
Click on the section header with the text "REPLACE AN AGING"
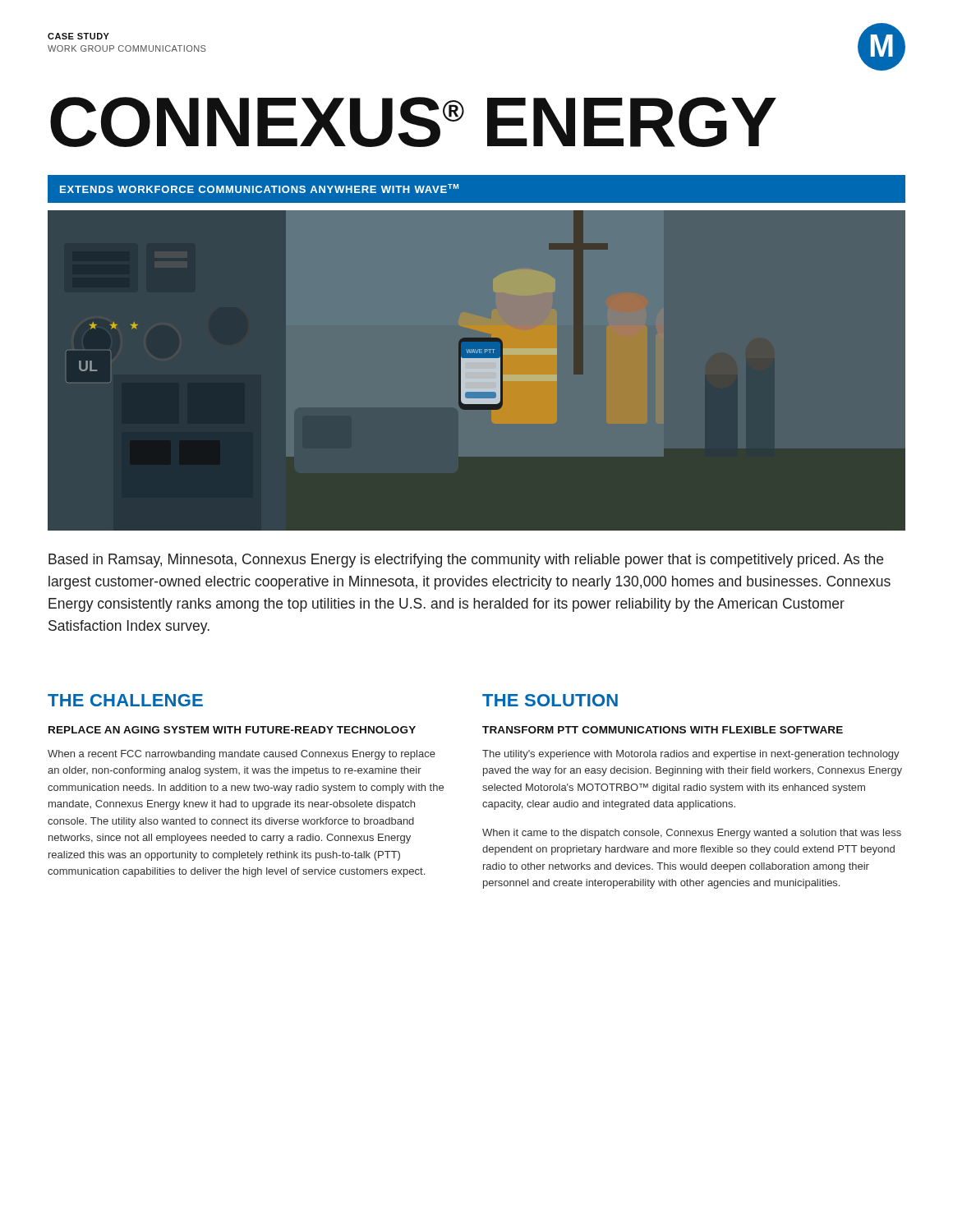click(247, 730)
